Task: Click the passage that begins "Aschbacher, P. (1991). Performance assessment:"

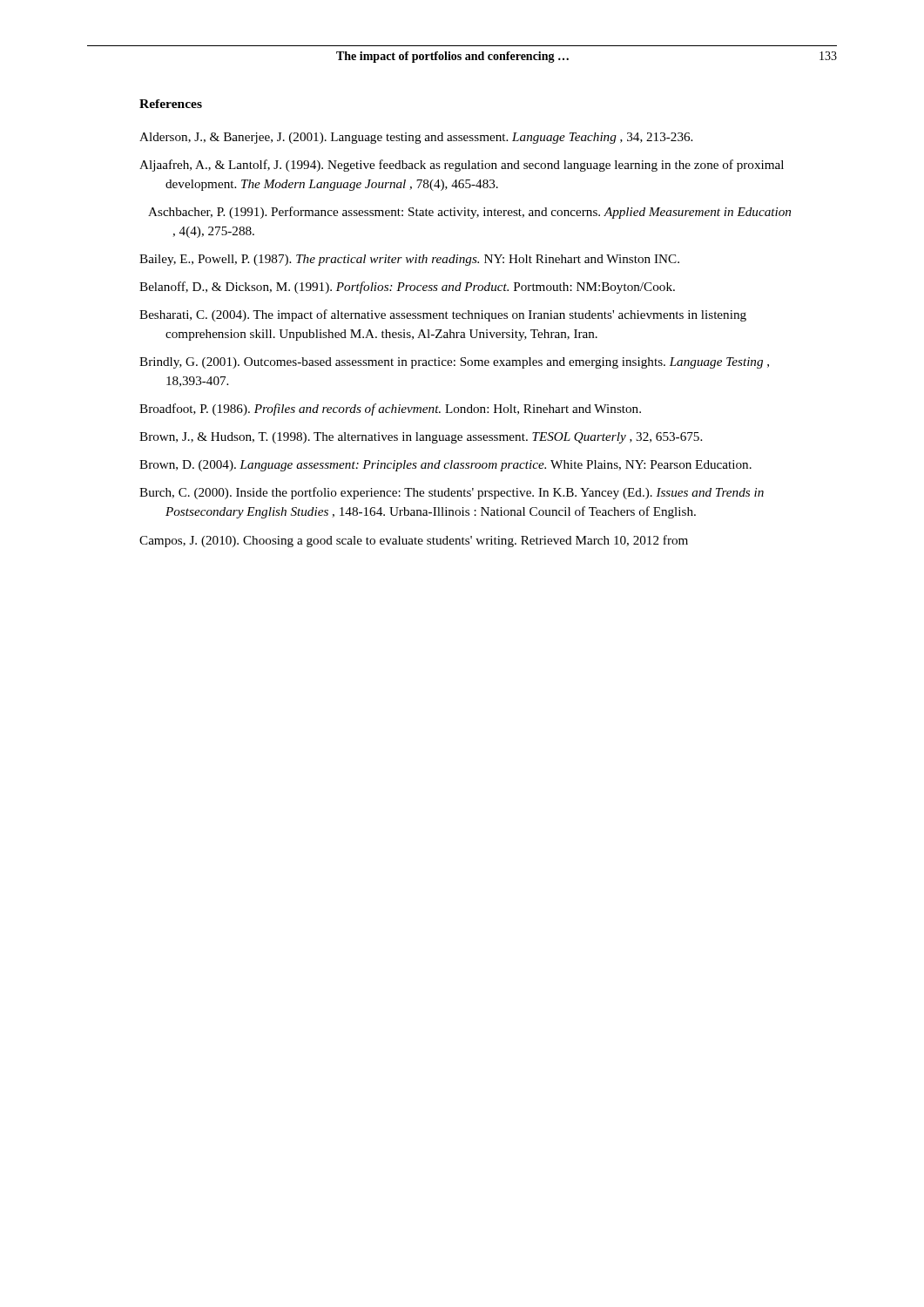Action: pyautogui.click(x=470, y=221)
